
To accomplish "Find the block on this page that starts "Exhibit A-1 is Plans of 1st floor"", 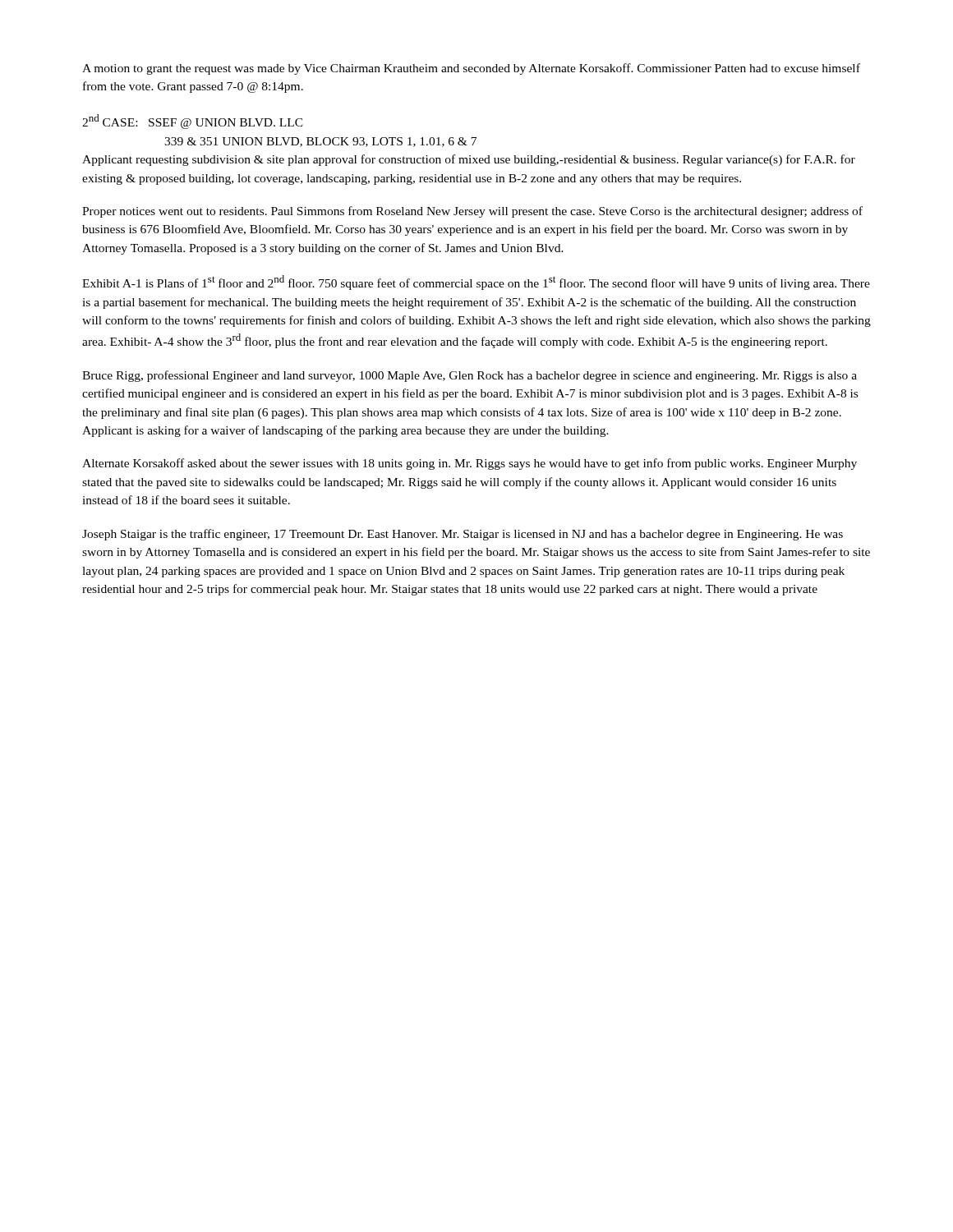I will [476, 311].
